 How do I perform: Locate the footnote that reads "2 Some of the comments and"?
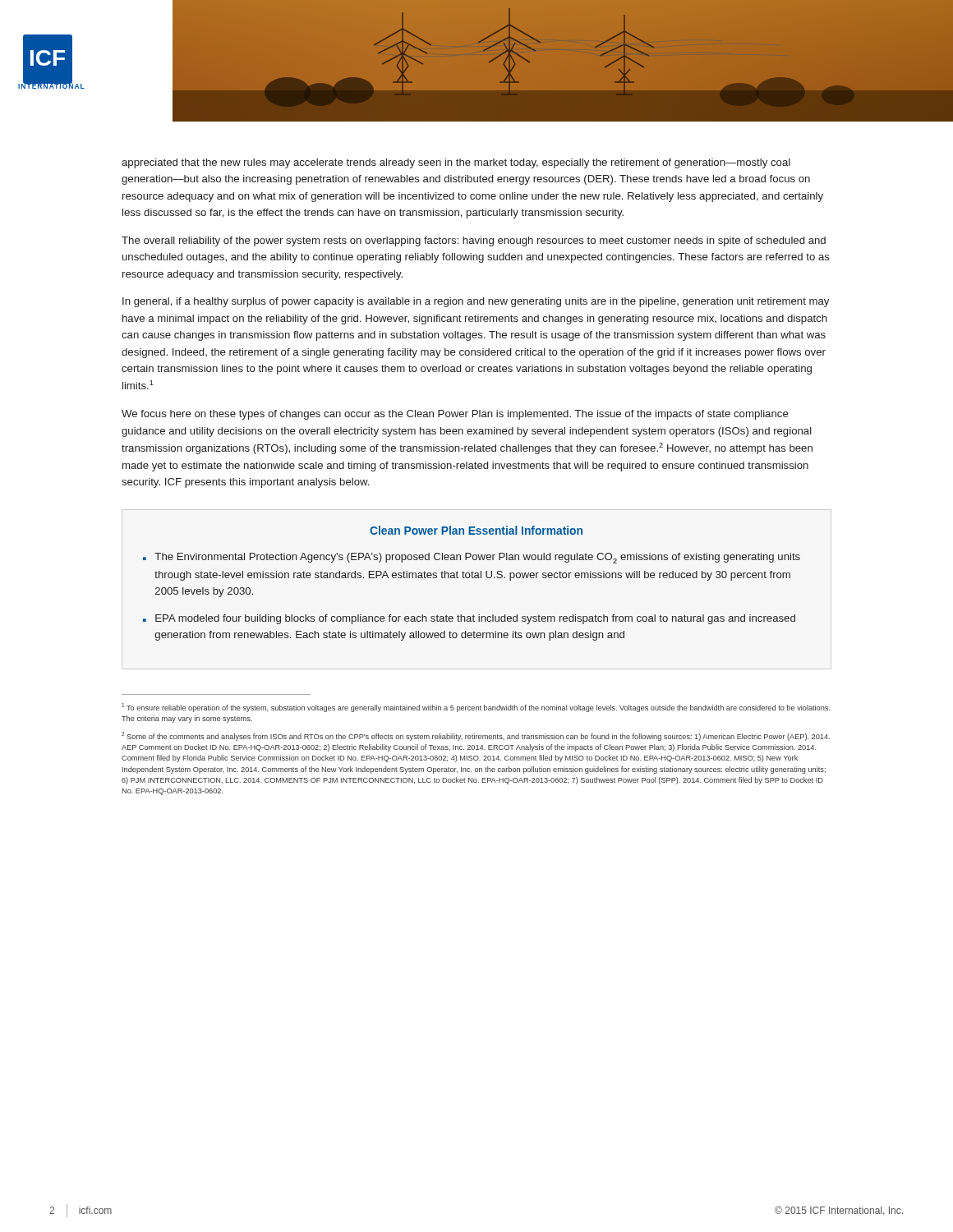476,763
